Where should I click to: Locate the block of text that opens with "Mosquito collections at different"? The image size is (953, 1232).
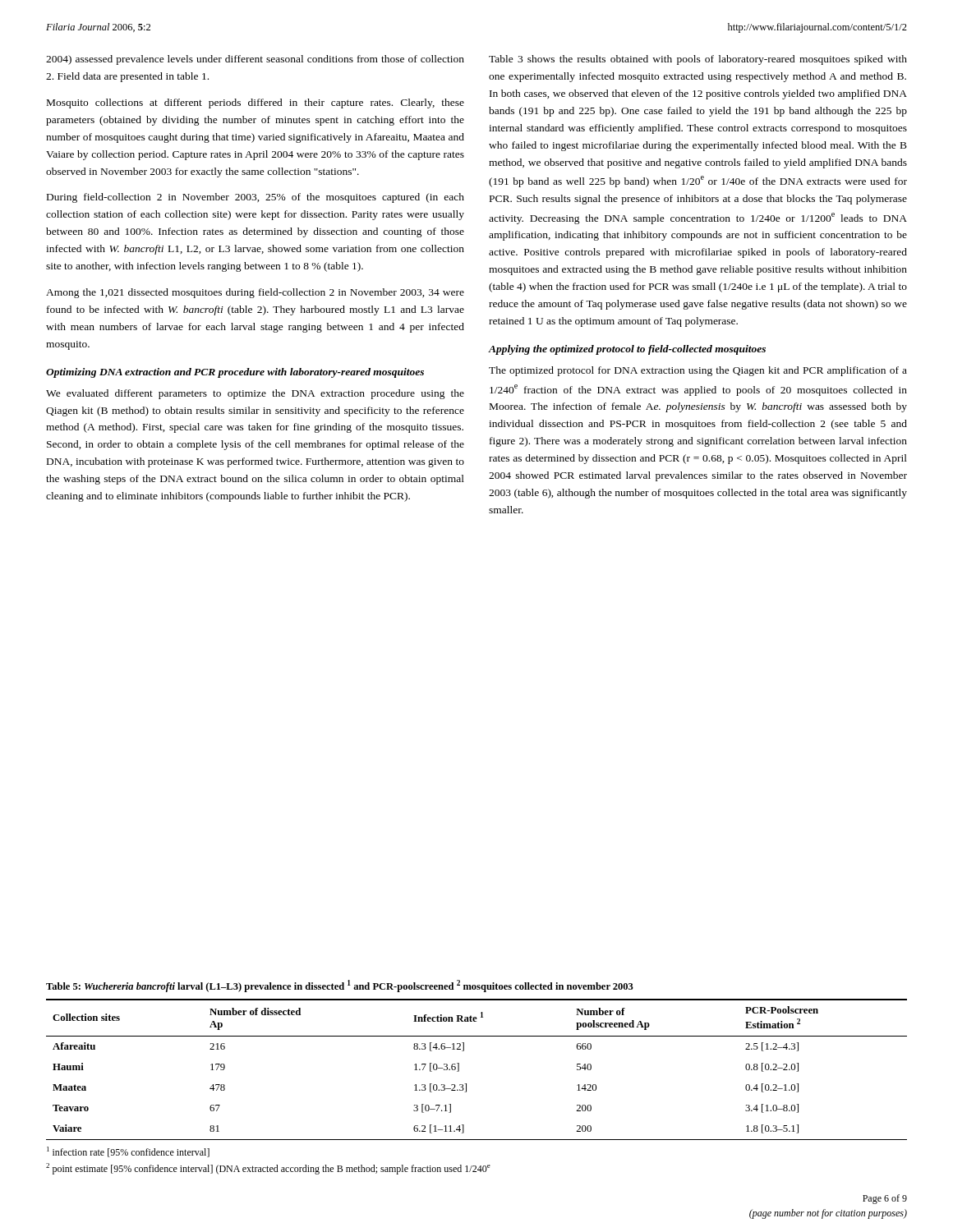pos(255,137)
